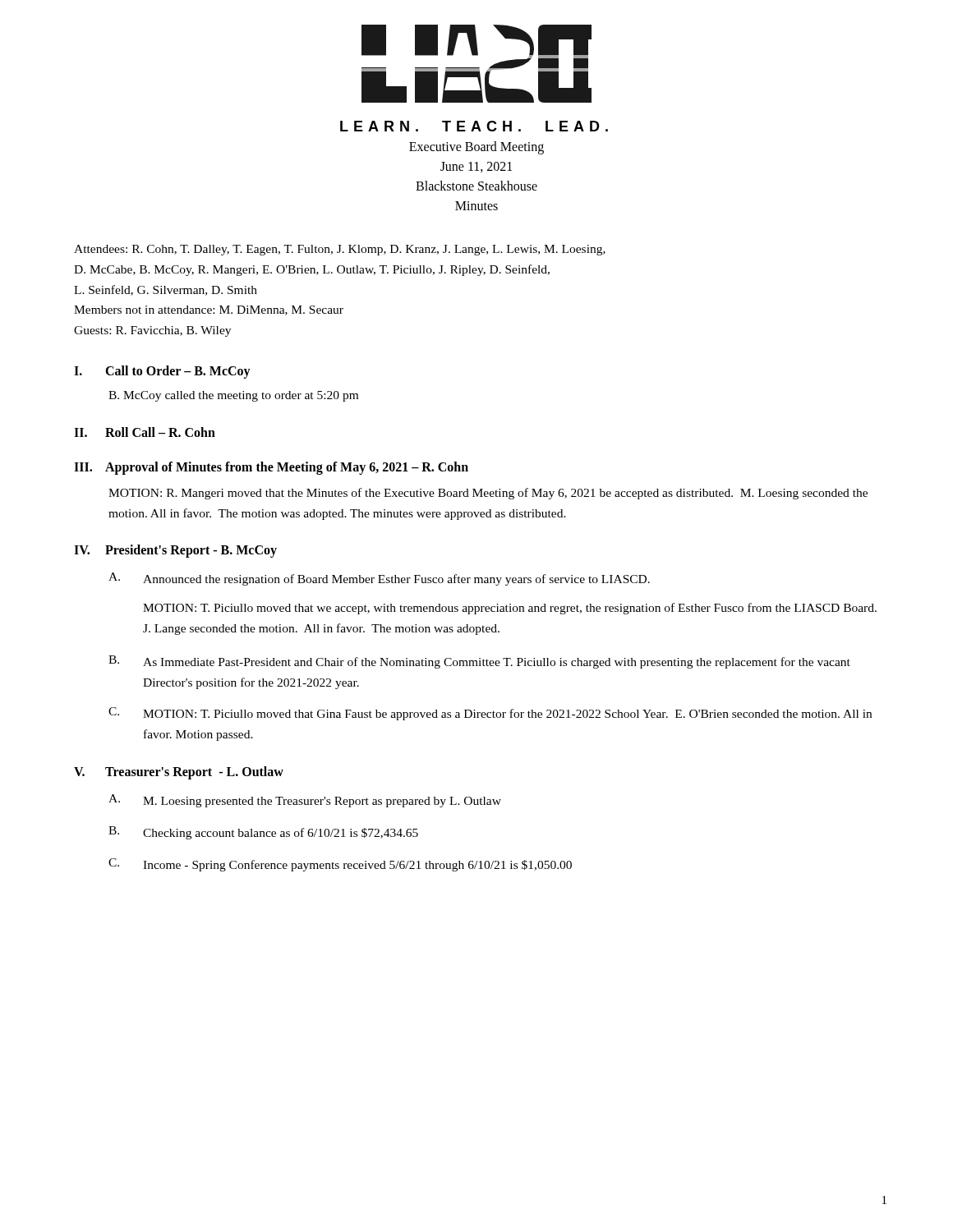Find the region starting "Attendees: R. Cohn, T. Dalley, T. Eagen,"

pos(340,250)
